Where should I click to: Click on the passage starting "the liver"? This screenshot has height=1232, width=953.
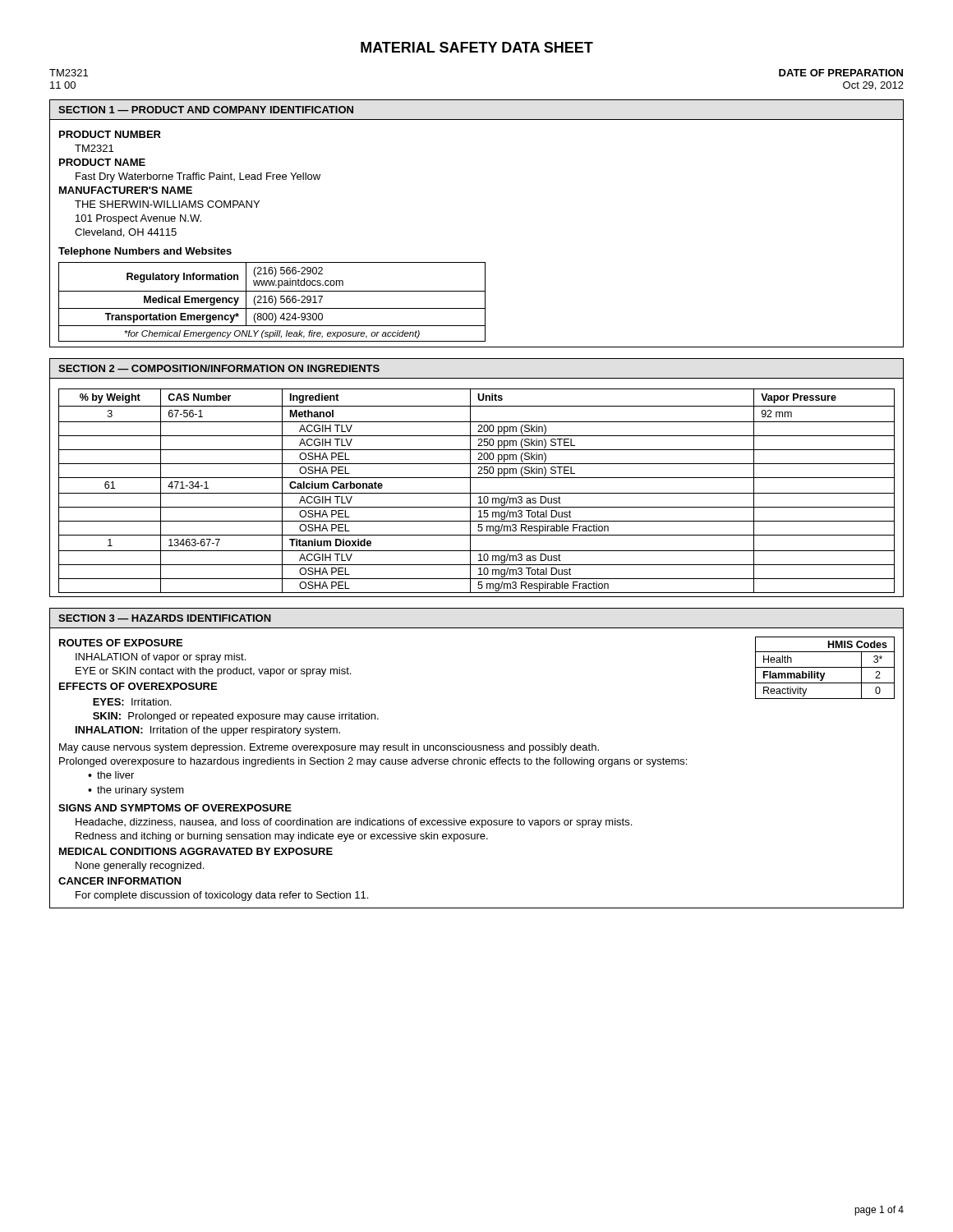(x=116, y=775)
